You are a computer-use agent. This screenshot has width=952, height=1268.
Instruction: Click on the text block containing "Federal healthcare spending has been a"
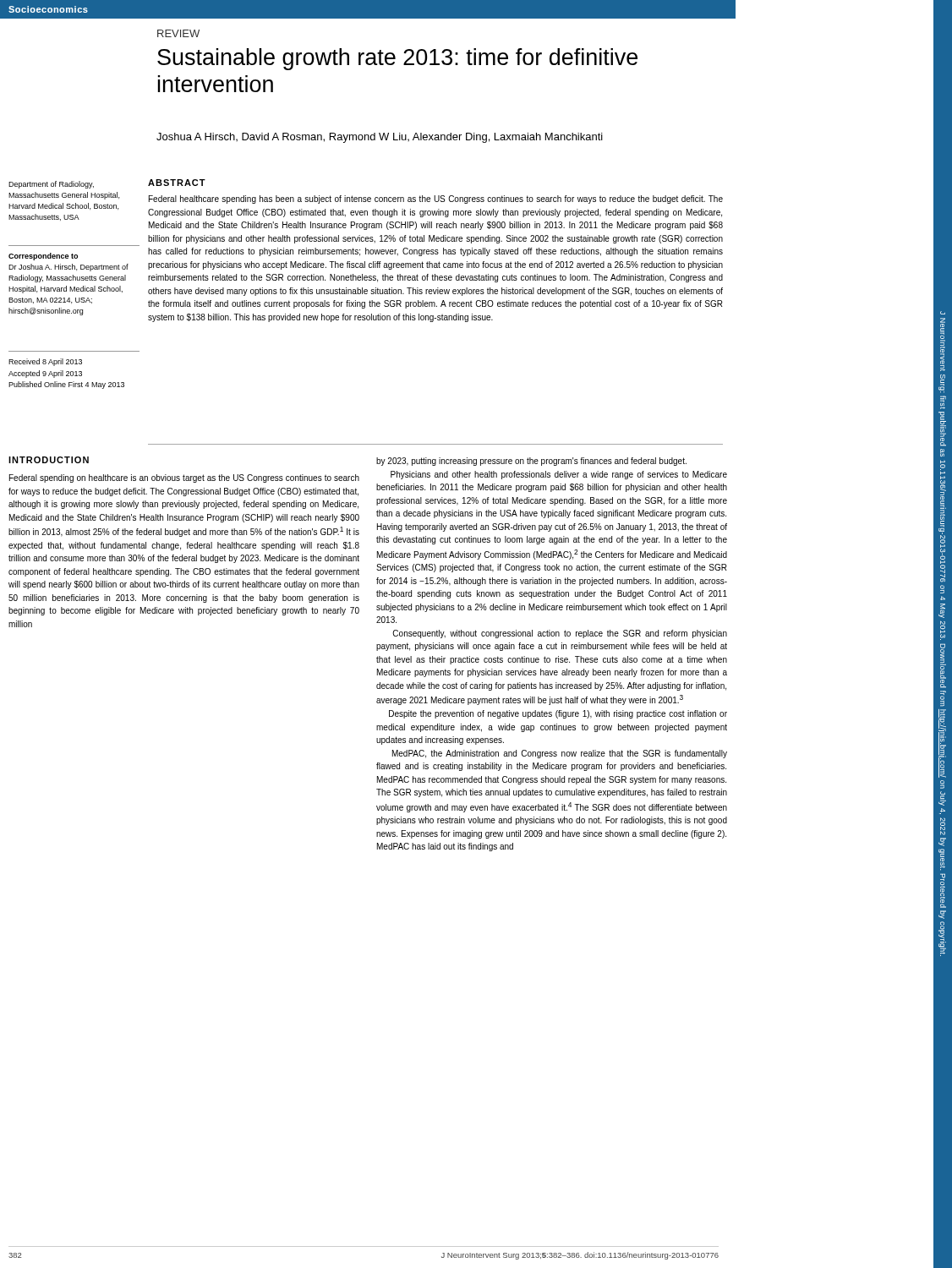tap(435, 258)
